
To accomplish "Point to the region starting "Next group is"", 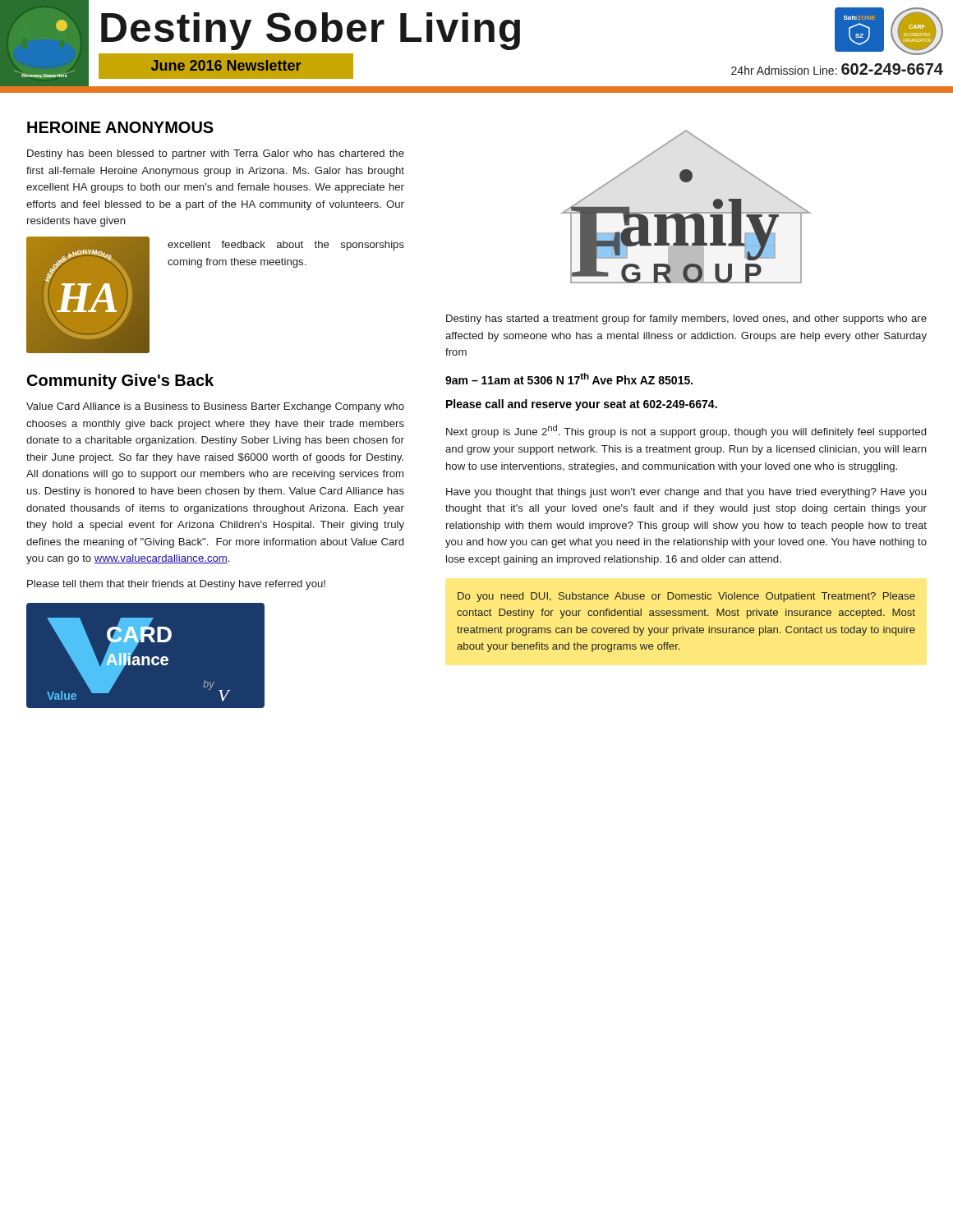I will (686, 448).
